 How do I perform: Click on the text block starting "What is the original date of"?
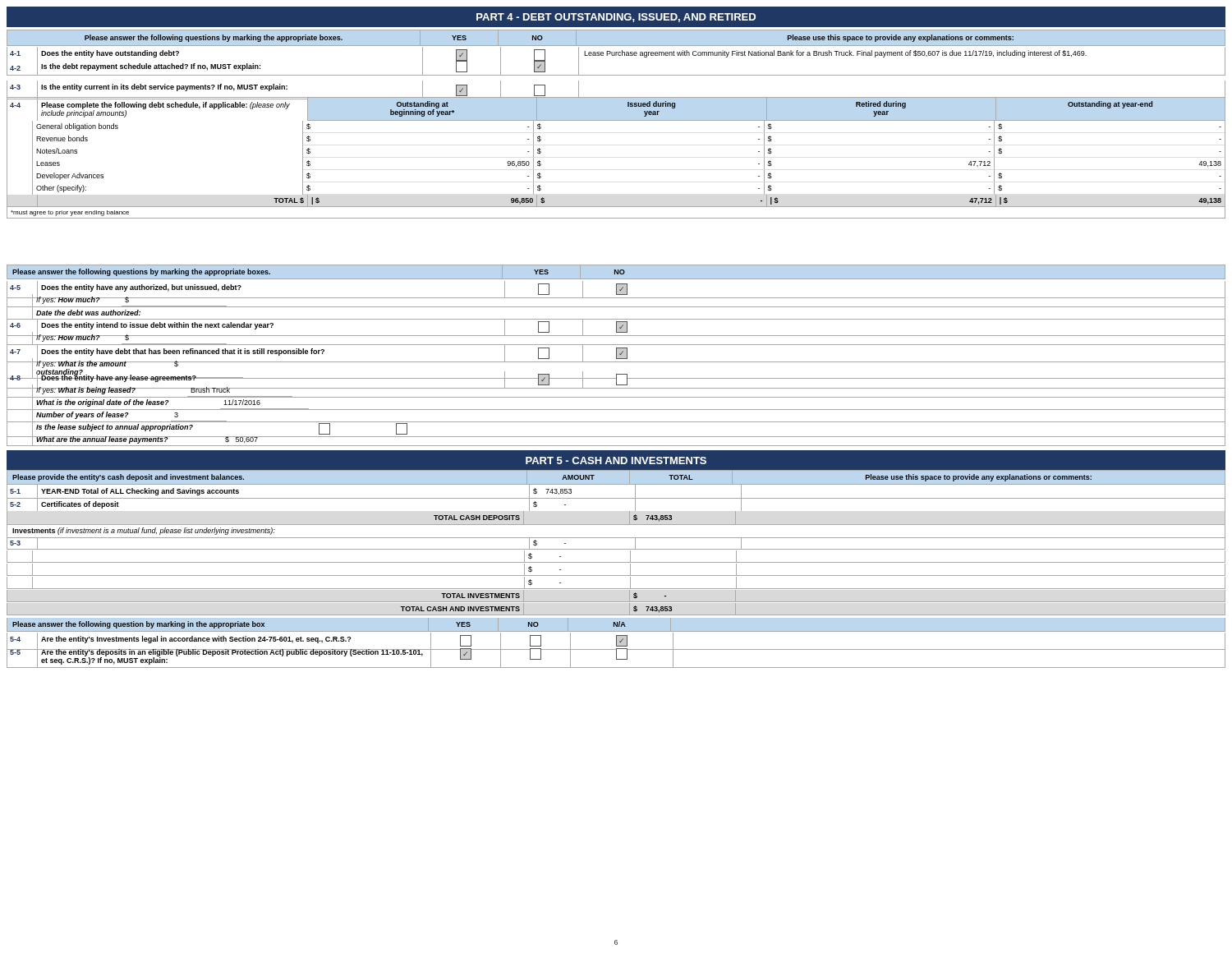(x=616, y=403)
